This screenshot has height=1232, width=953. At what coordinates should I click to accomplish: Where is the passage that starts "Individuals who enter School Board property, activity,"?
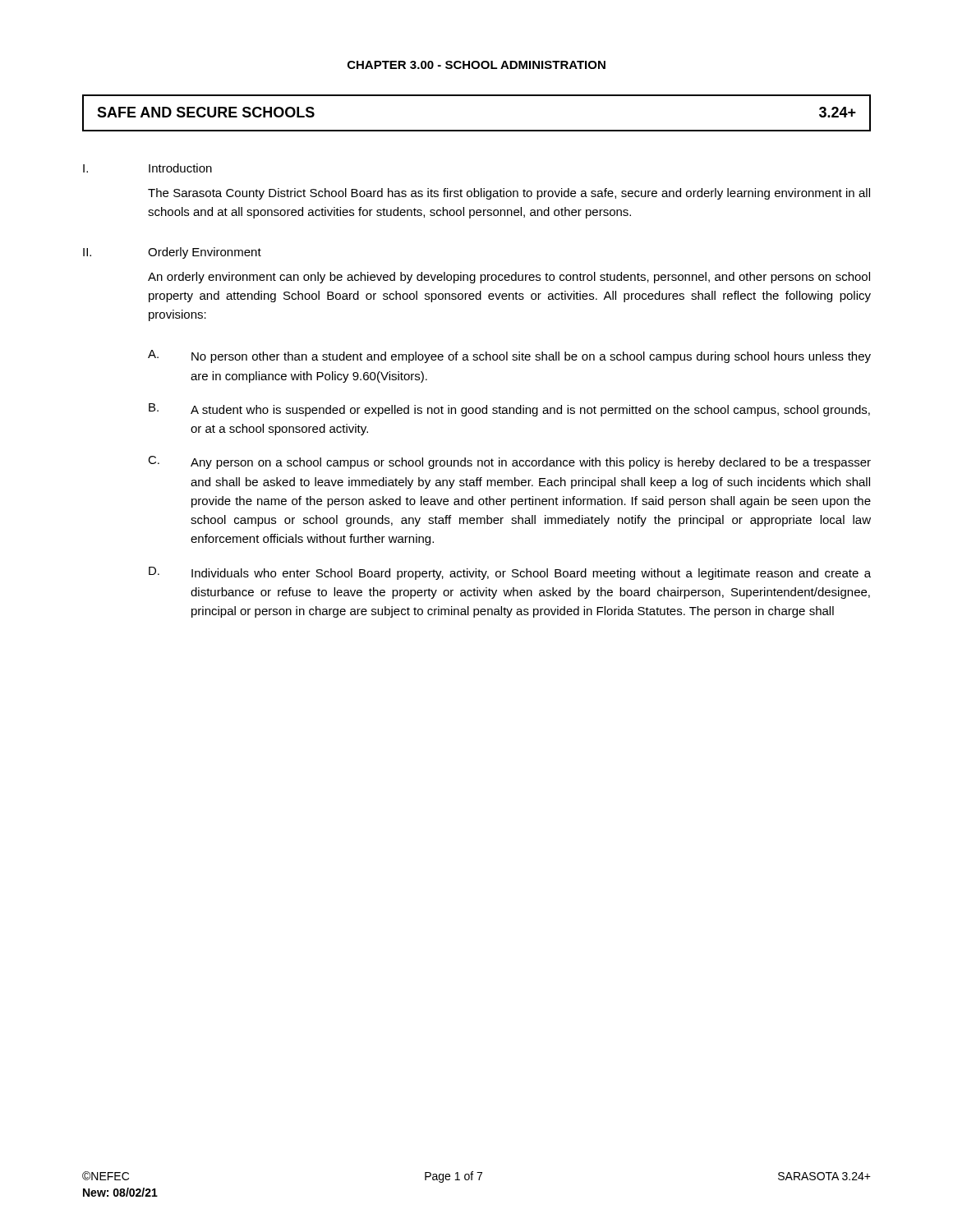(531, 592)
